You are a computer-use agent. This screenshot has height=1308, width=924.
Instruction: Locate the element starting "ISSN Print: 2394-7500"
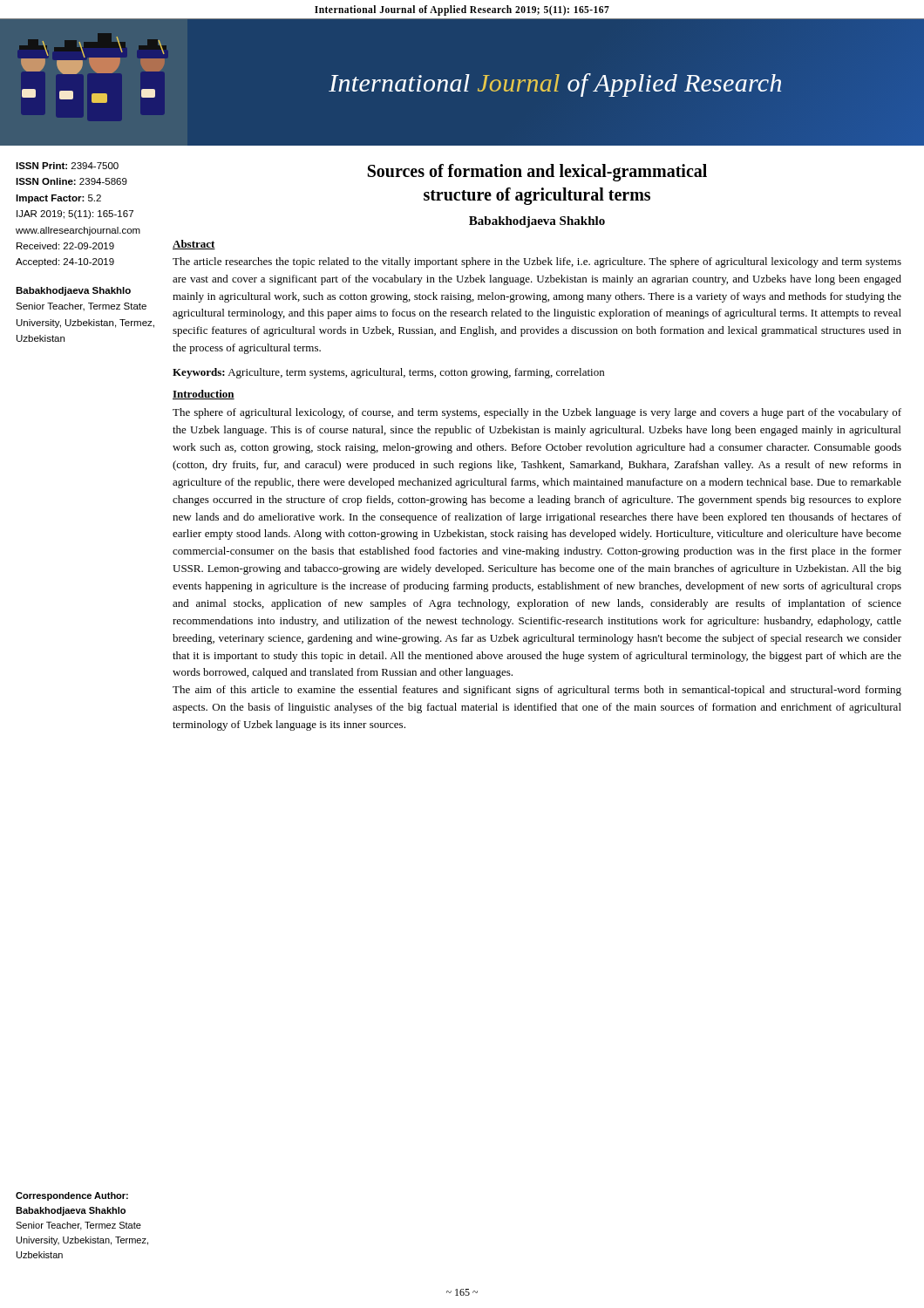click(x=78, y=214)
